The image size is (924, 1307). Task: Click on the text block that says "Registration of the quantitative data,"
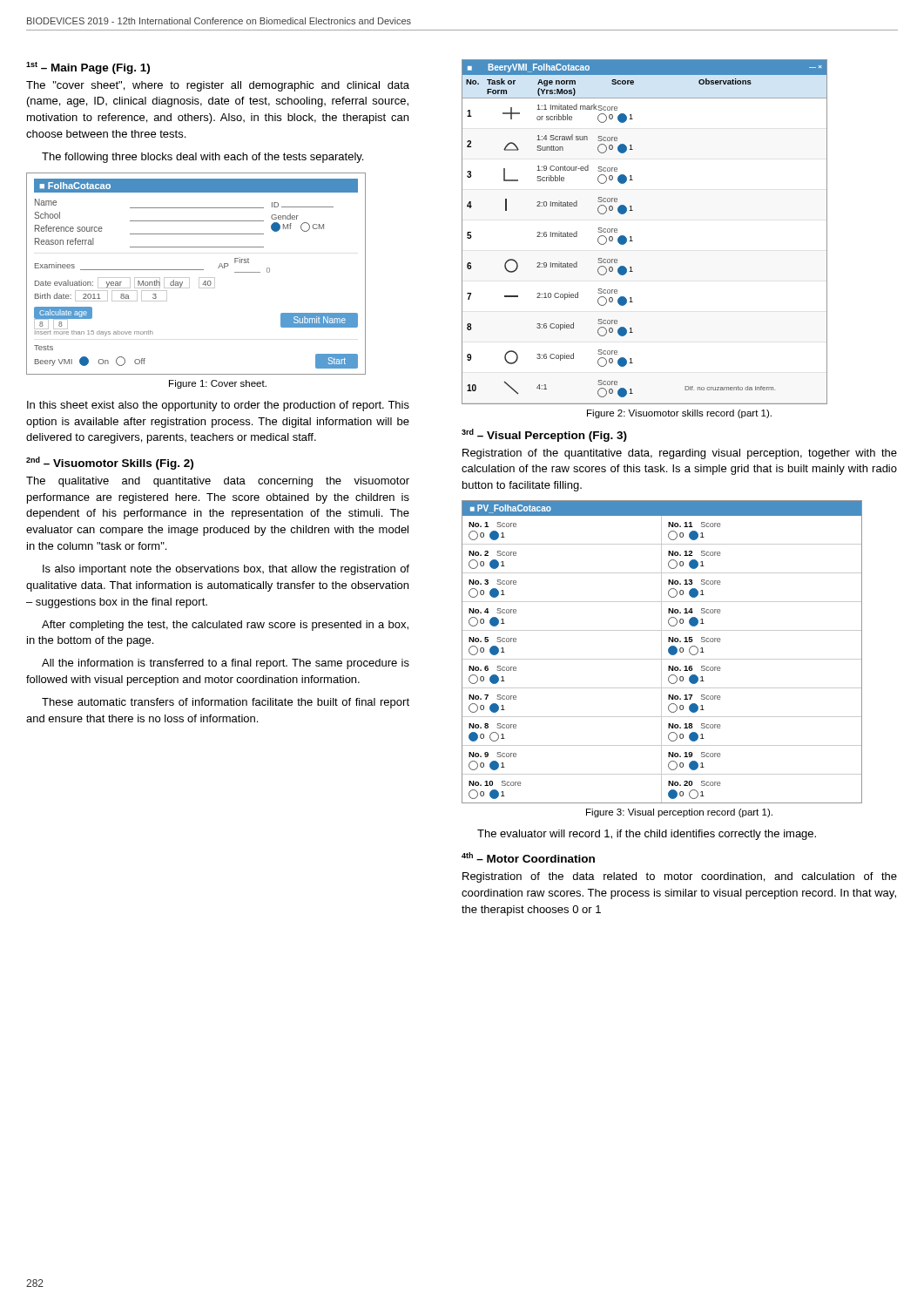click(x=679, y=469)
